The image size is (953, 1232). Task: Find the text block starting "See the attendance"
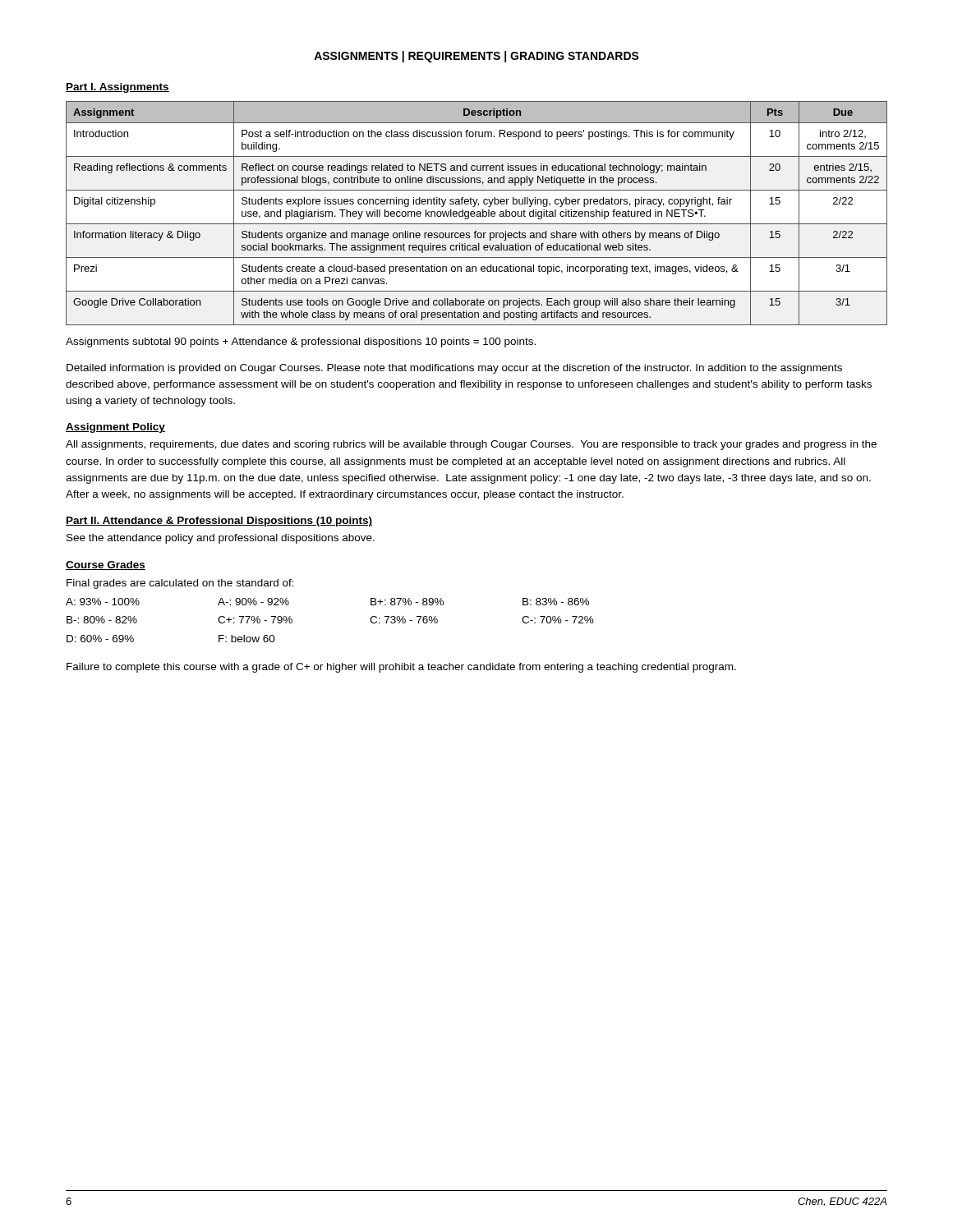(x=221, y=538)
